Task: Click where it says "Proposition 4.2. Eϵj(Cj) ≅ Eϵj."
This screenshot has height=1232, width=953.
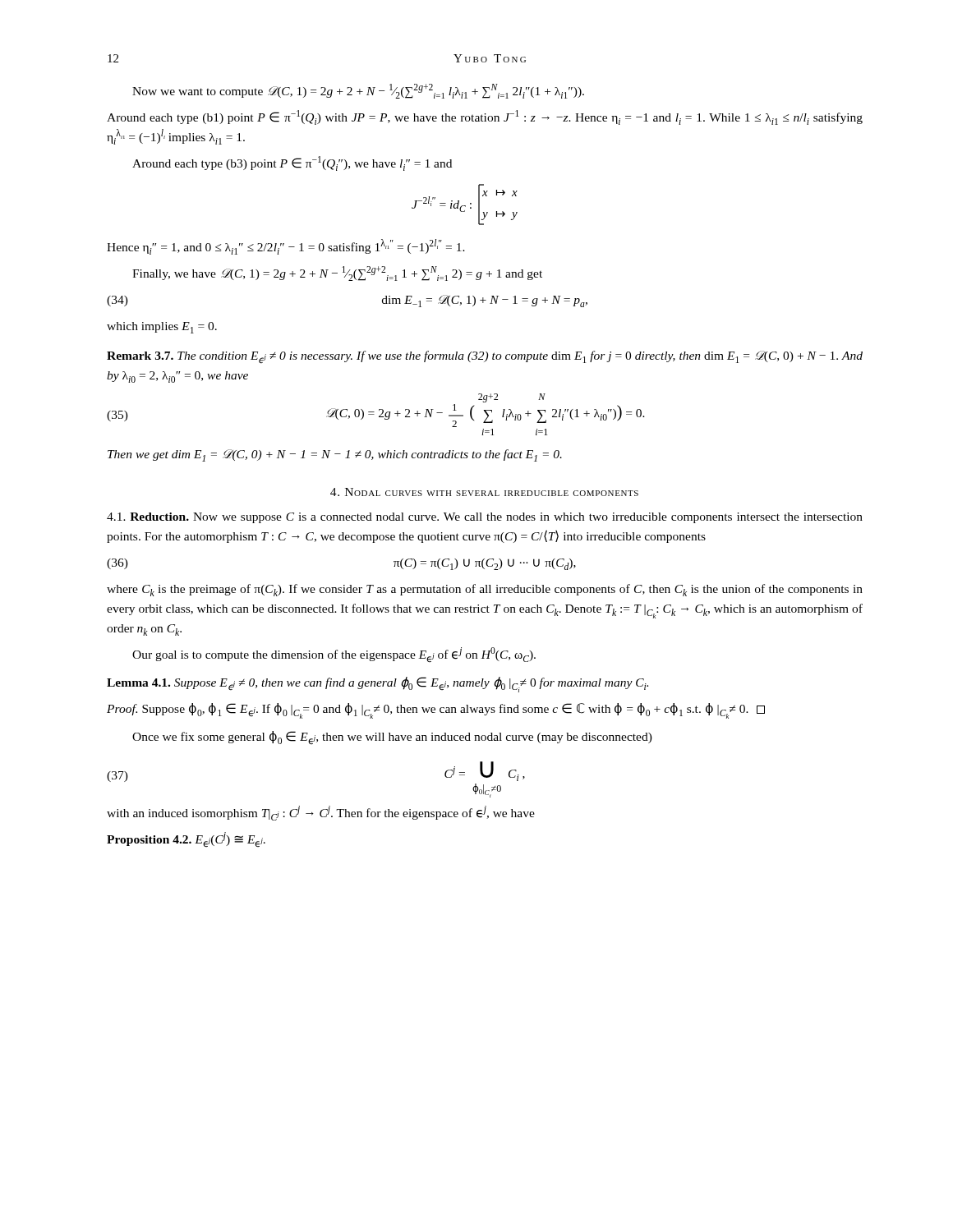Action: (x=186, y=839)
